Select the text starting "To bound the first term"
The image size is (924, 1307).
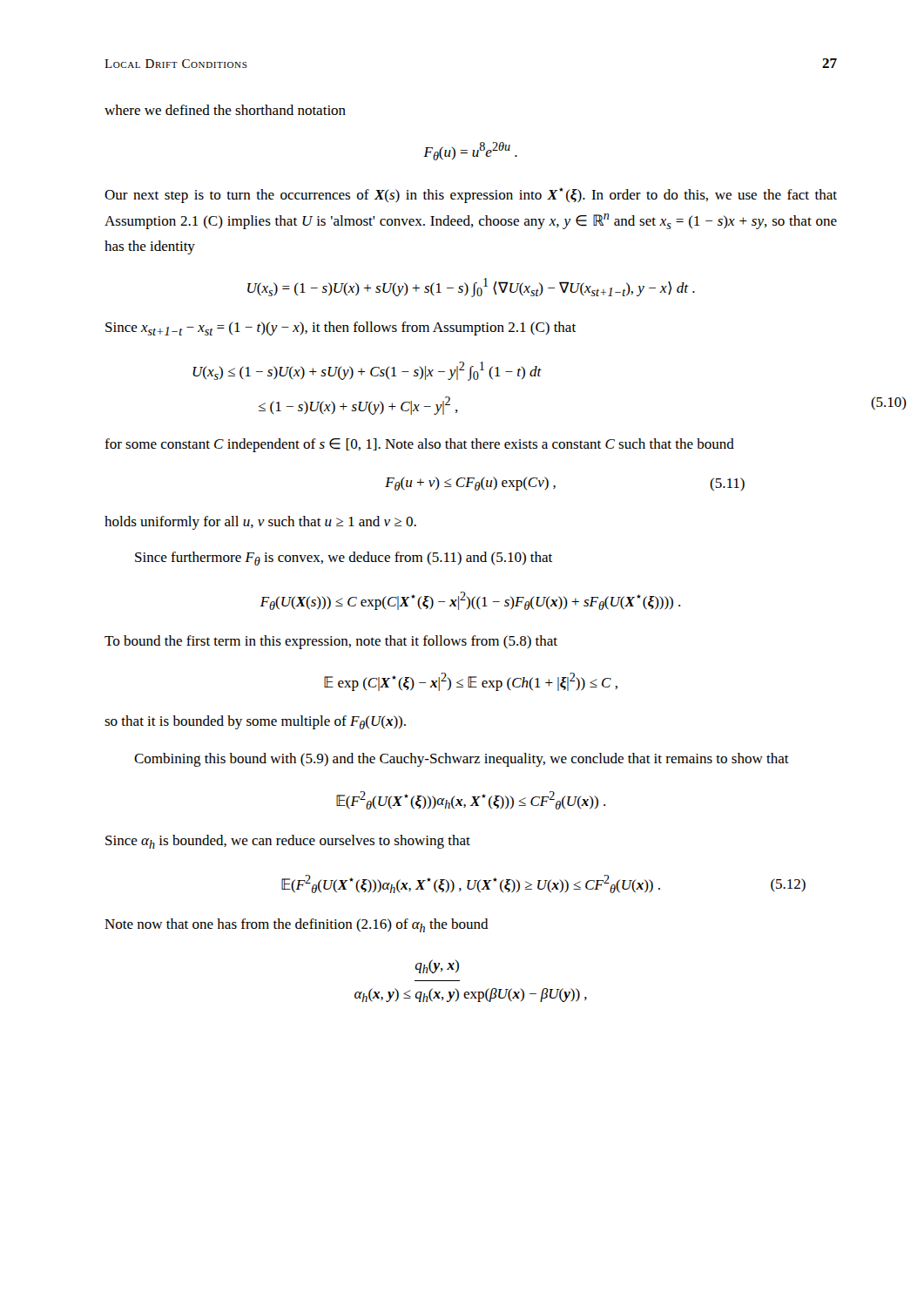[x=331, y=641]
